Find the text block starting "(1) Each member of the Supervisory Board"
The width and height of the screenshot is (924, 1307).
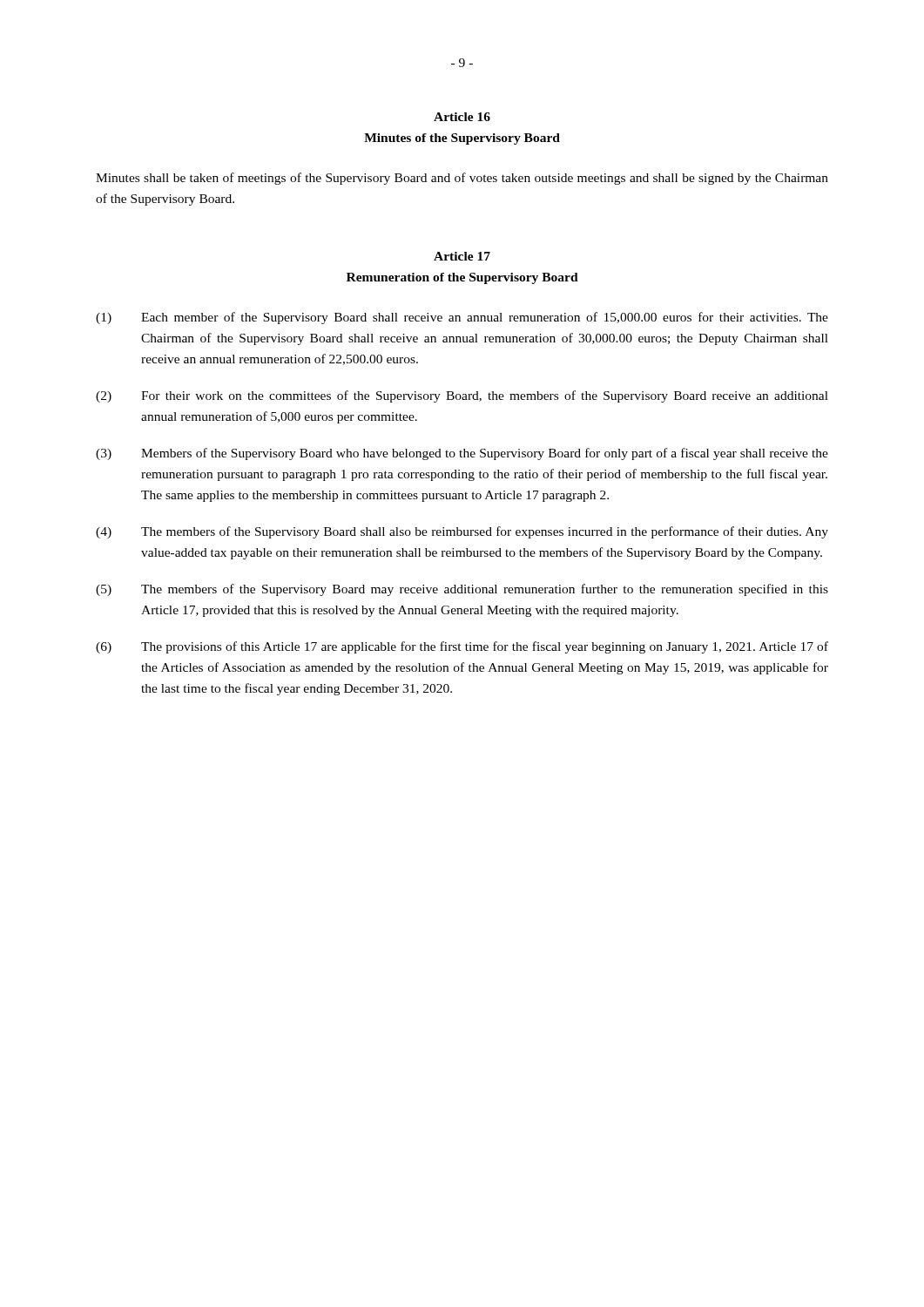(462, 338)
